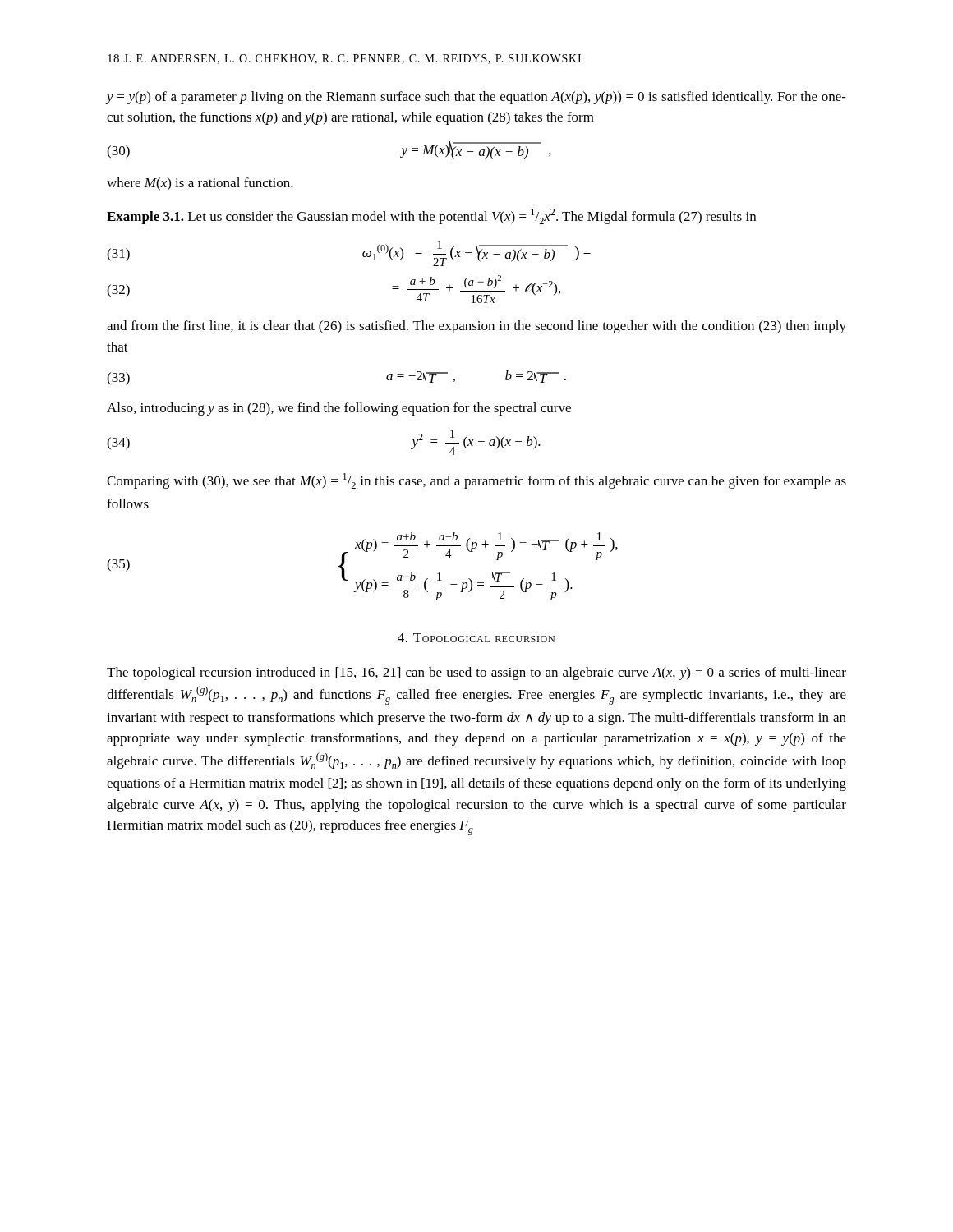This screenshot has height=1232, width=953.
Task: Point to the block starting "(34) y2 = 1"
Action: pos(476,443)
